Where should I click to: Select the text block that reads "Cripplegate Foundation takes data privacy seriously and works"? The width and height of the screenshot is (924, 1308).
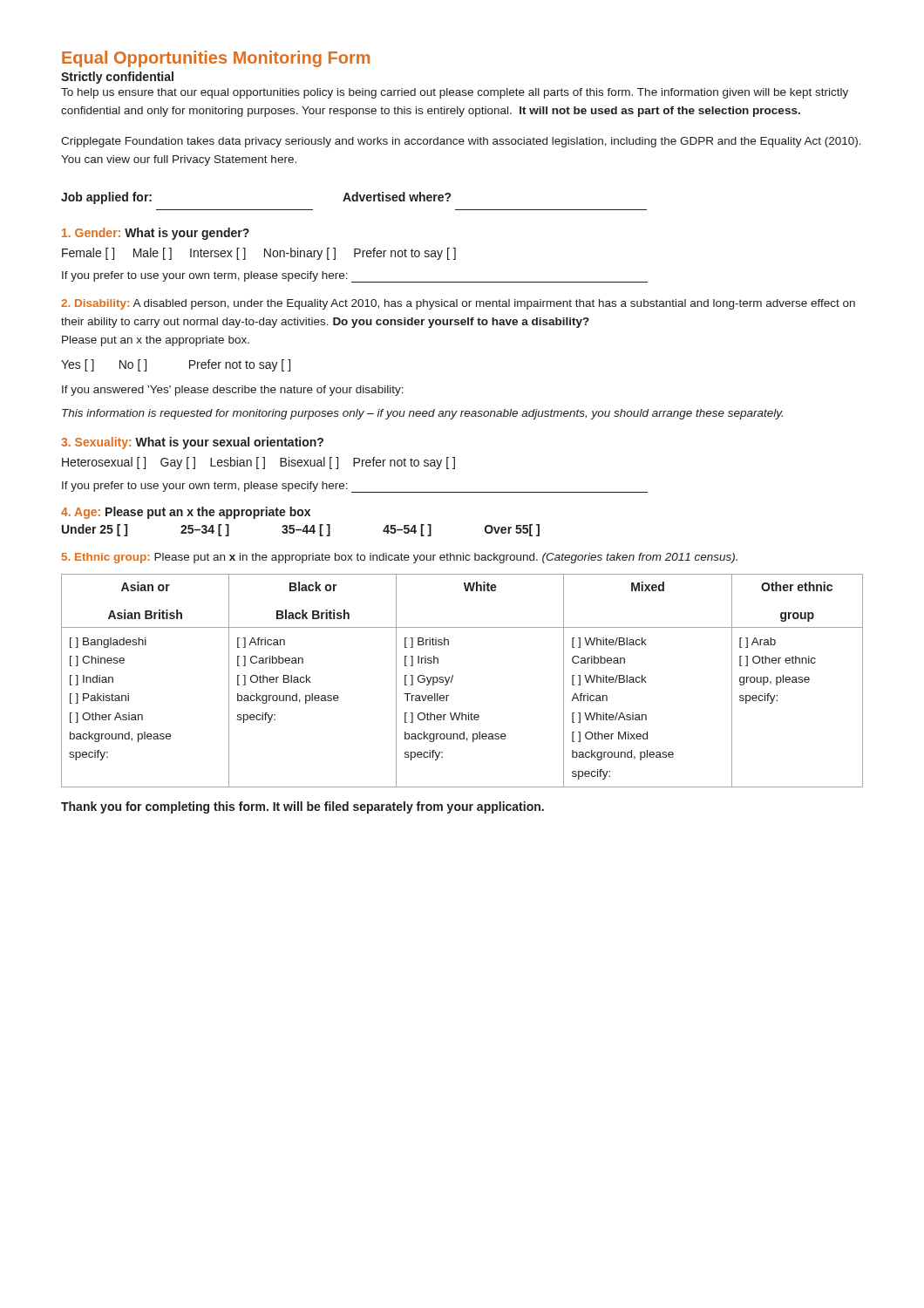coord(461,150)
